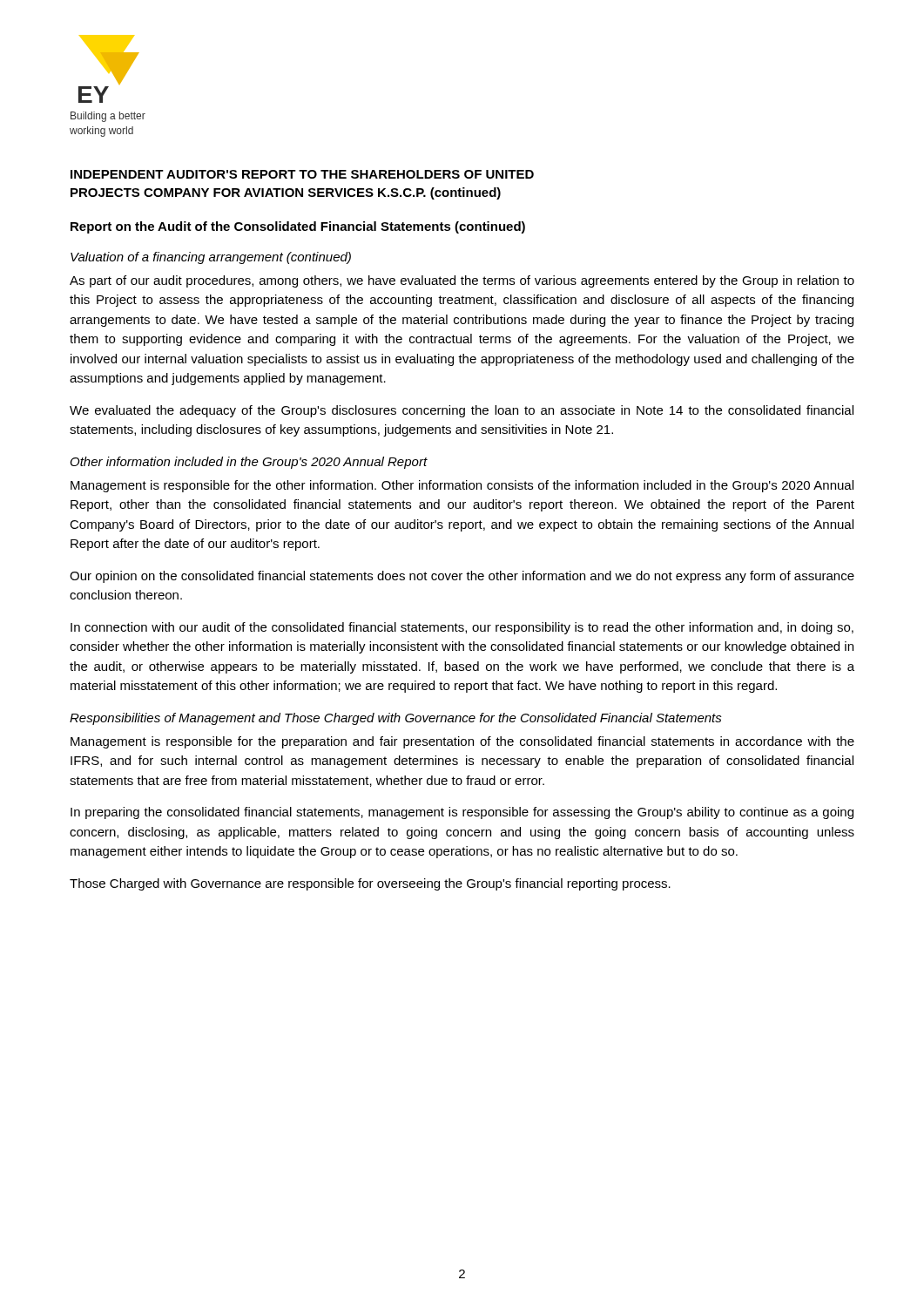
Task: Click on the text starting "We evaluated the adequacy of"
Action: [462, 419]
